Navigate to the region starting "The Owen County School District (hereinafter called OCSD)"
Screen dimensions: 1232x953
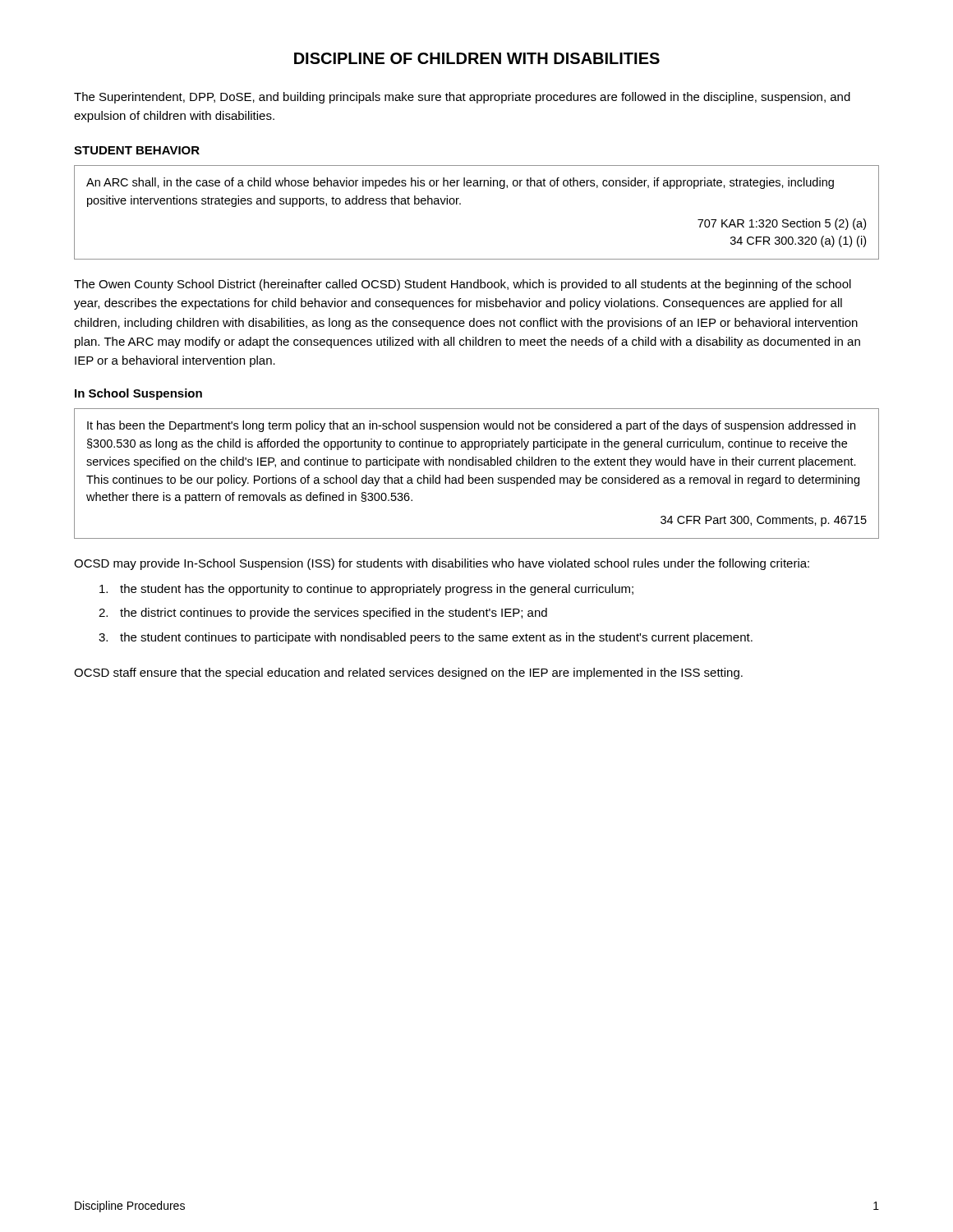467,322
